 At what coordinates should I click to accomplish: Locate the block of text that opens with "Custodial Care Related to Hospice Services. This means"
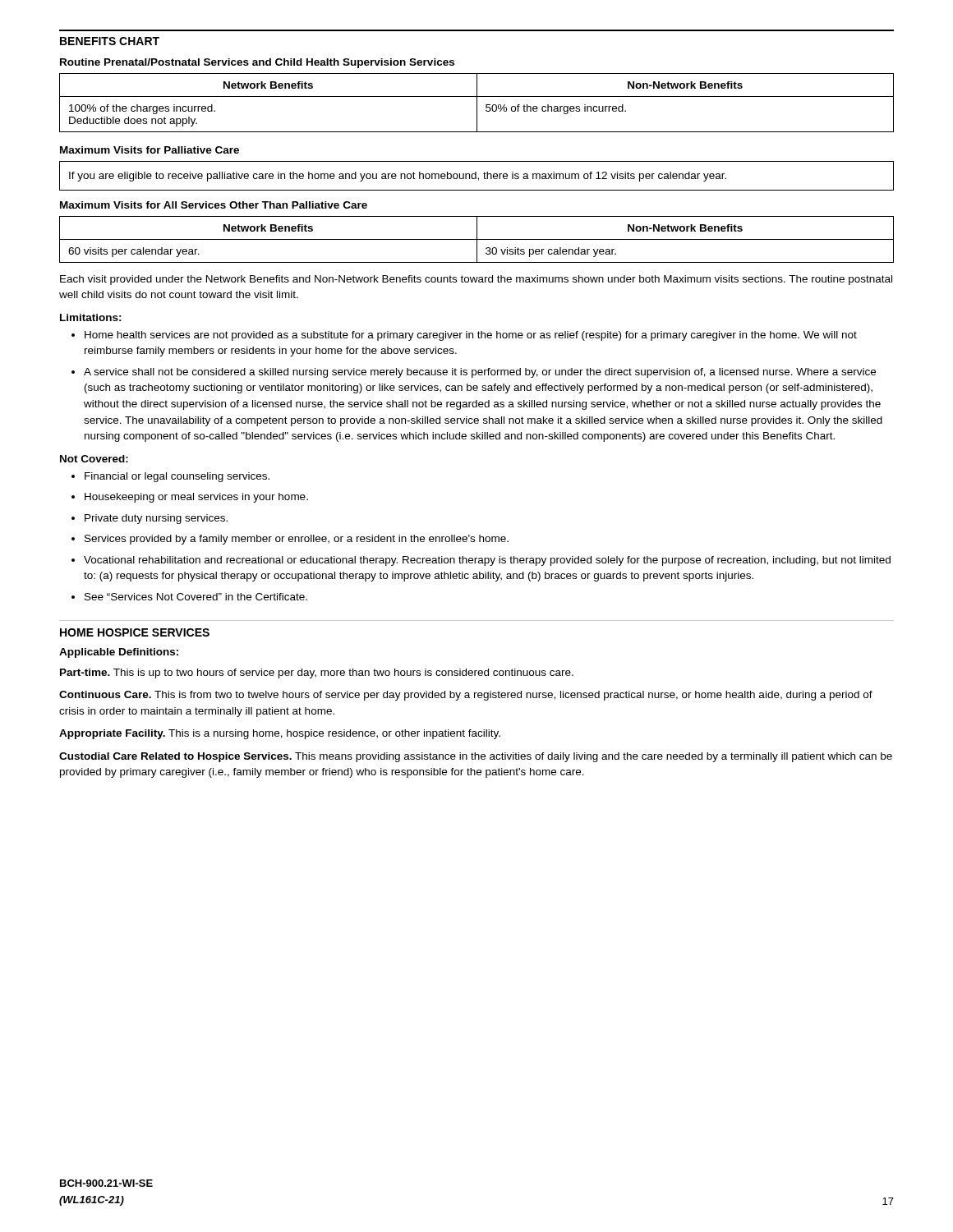[476, 764]
